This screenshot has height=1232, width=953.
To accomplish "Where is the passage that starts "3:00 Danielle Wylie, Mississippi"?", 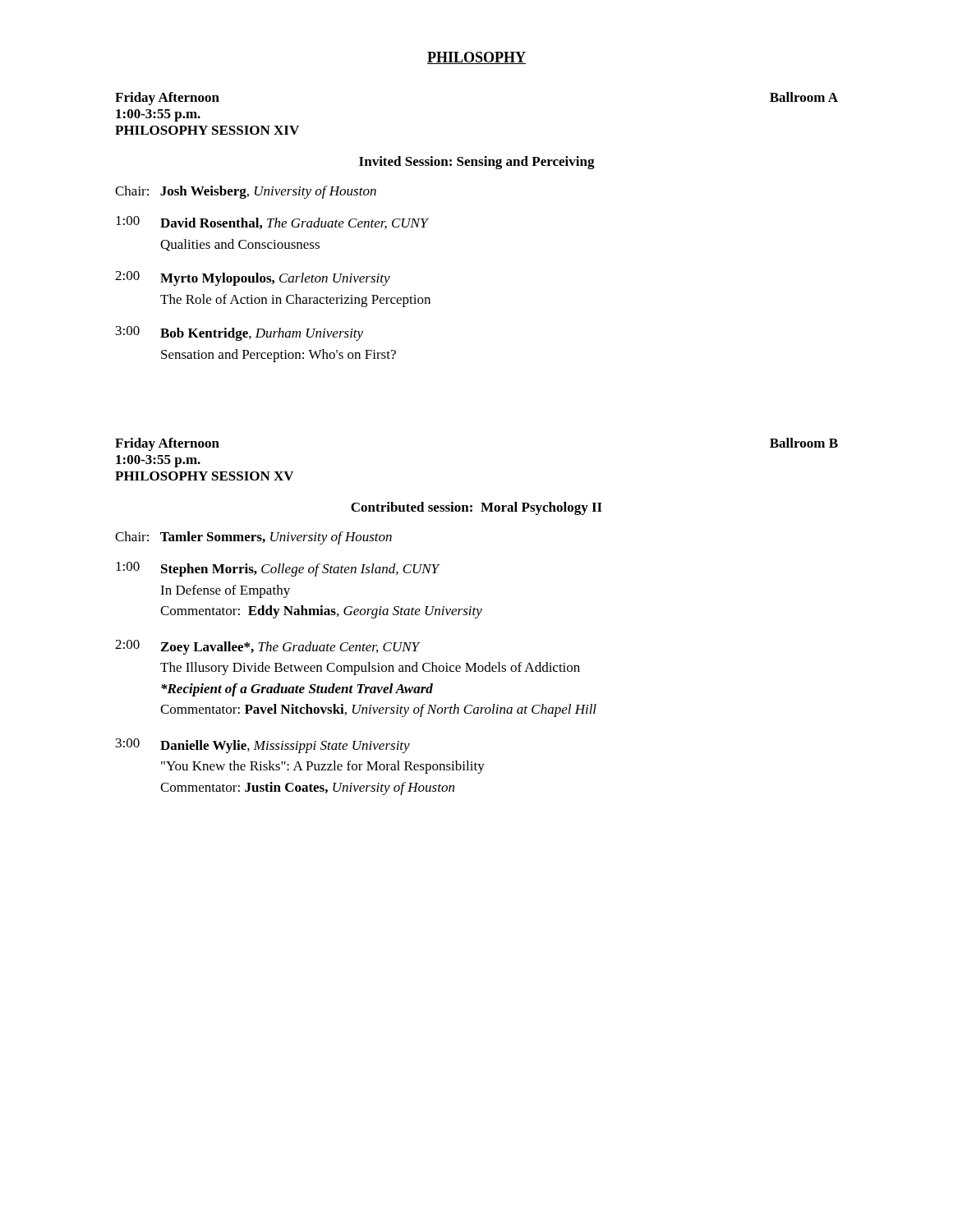I will click(x=476, y=766).
